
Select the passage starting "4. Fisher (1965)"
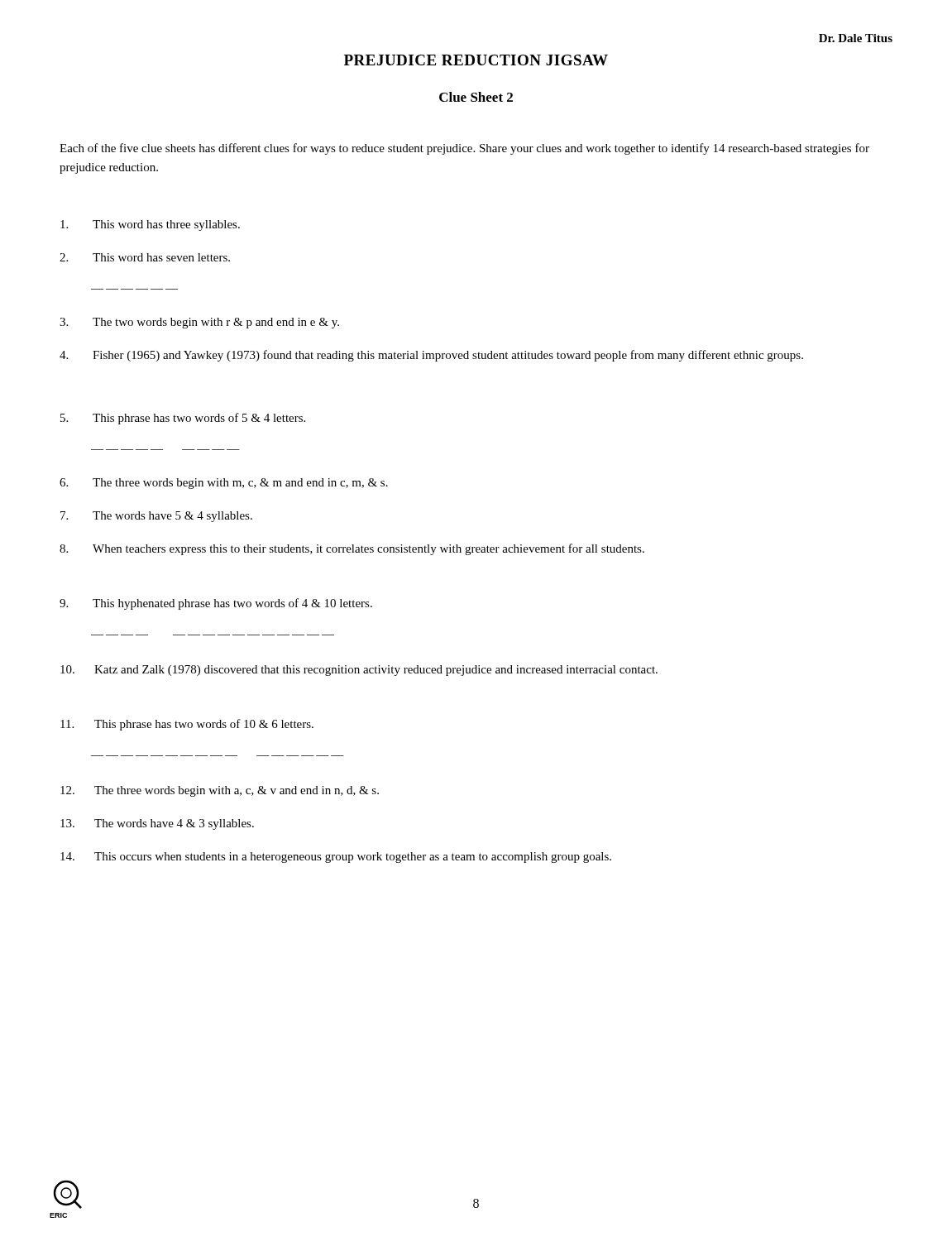tap(432, 355)
